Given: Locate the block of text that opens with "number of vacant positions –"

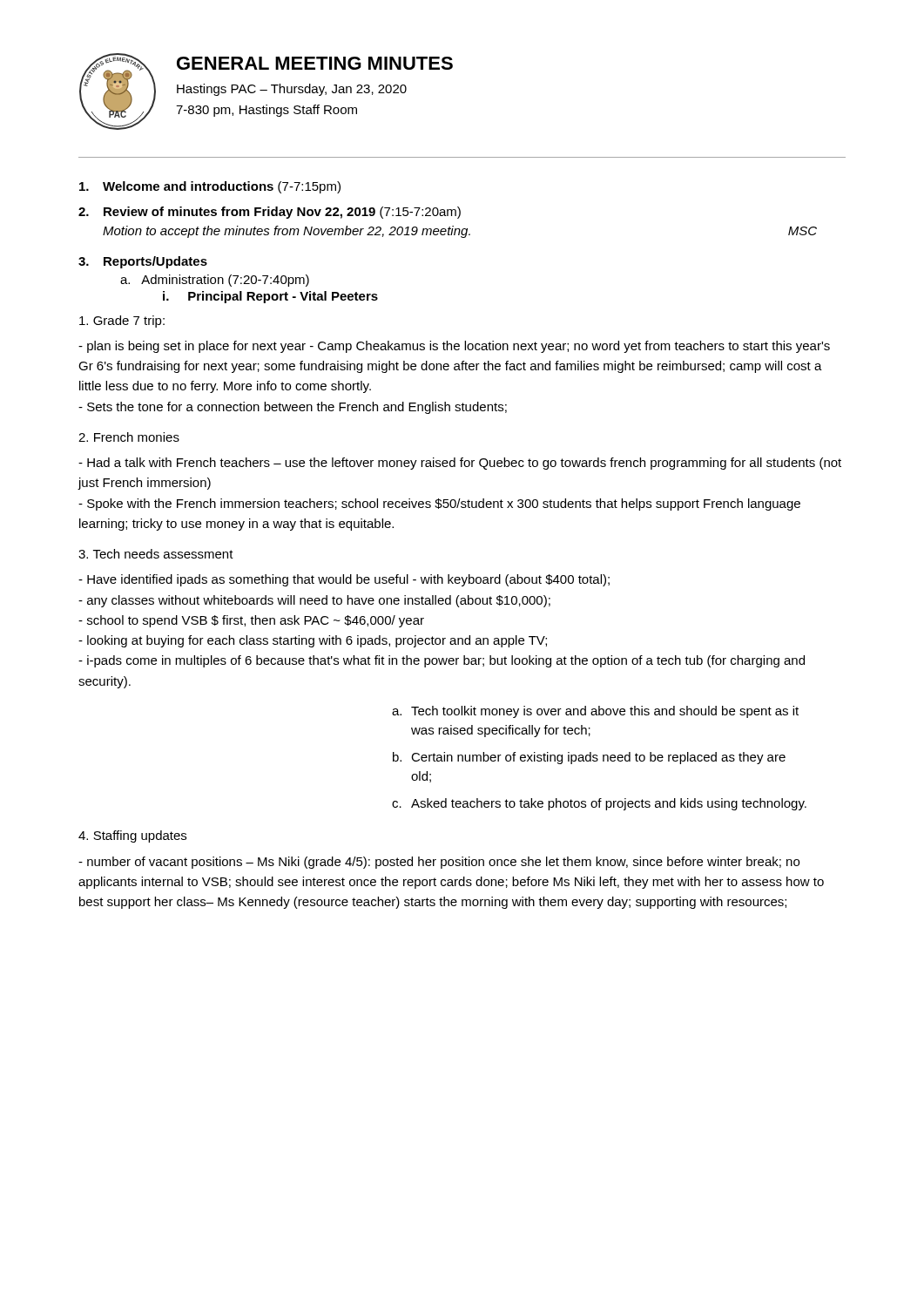Looking at the screenshot, I should tap(451, 881).
